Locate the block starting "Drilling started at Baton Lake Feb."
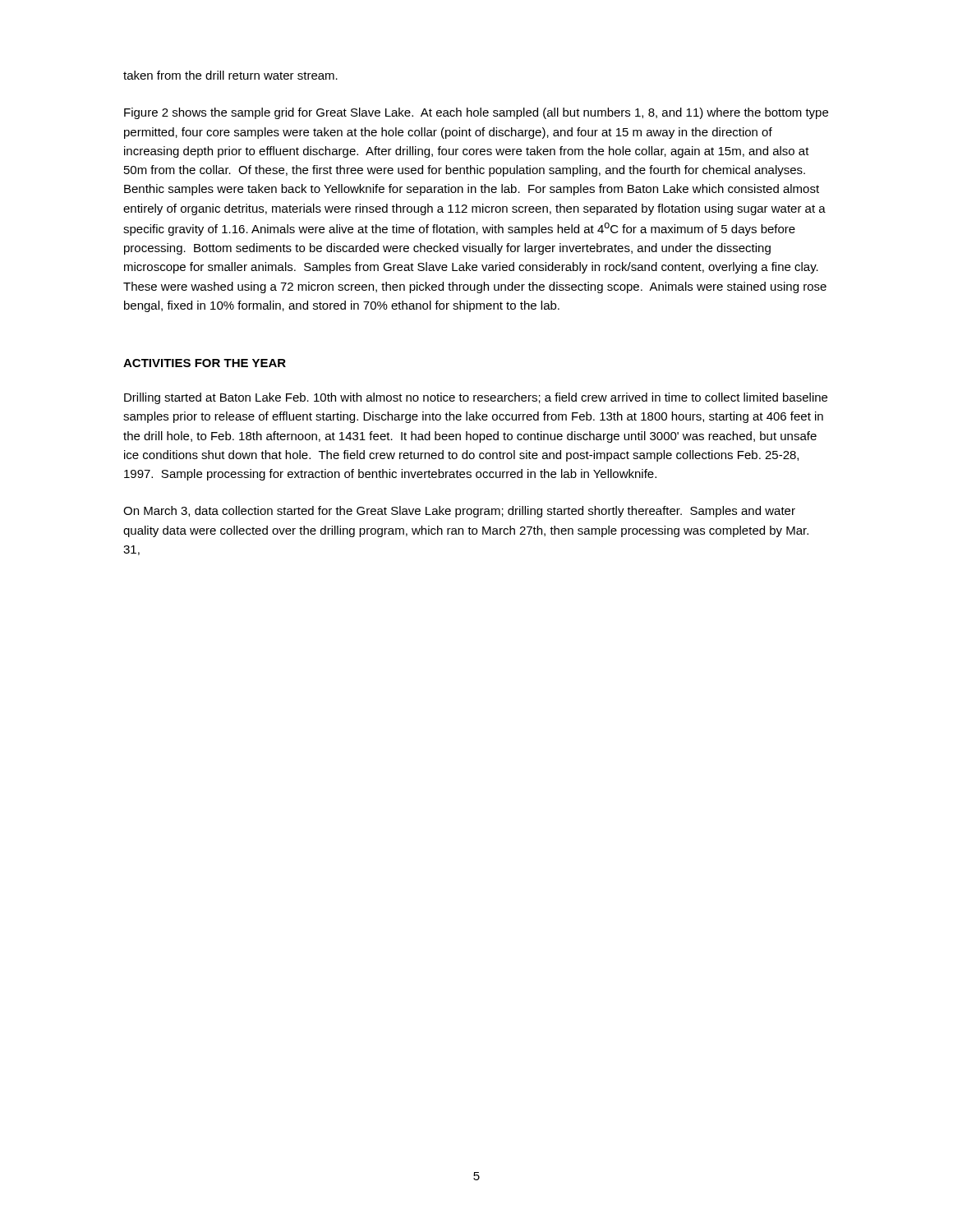The height and width of the screenshot is (1232, 953). coord(476,435)
